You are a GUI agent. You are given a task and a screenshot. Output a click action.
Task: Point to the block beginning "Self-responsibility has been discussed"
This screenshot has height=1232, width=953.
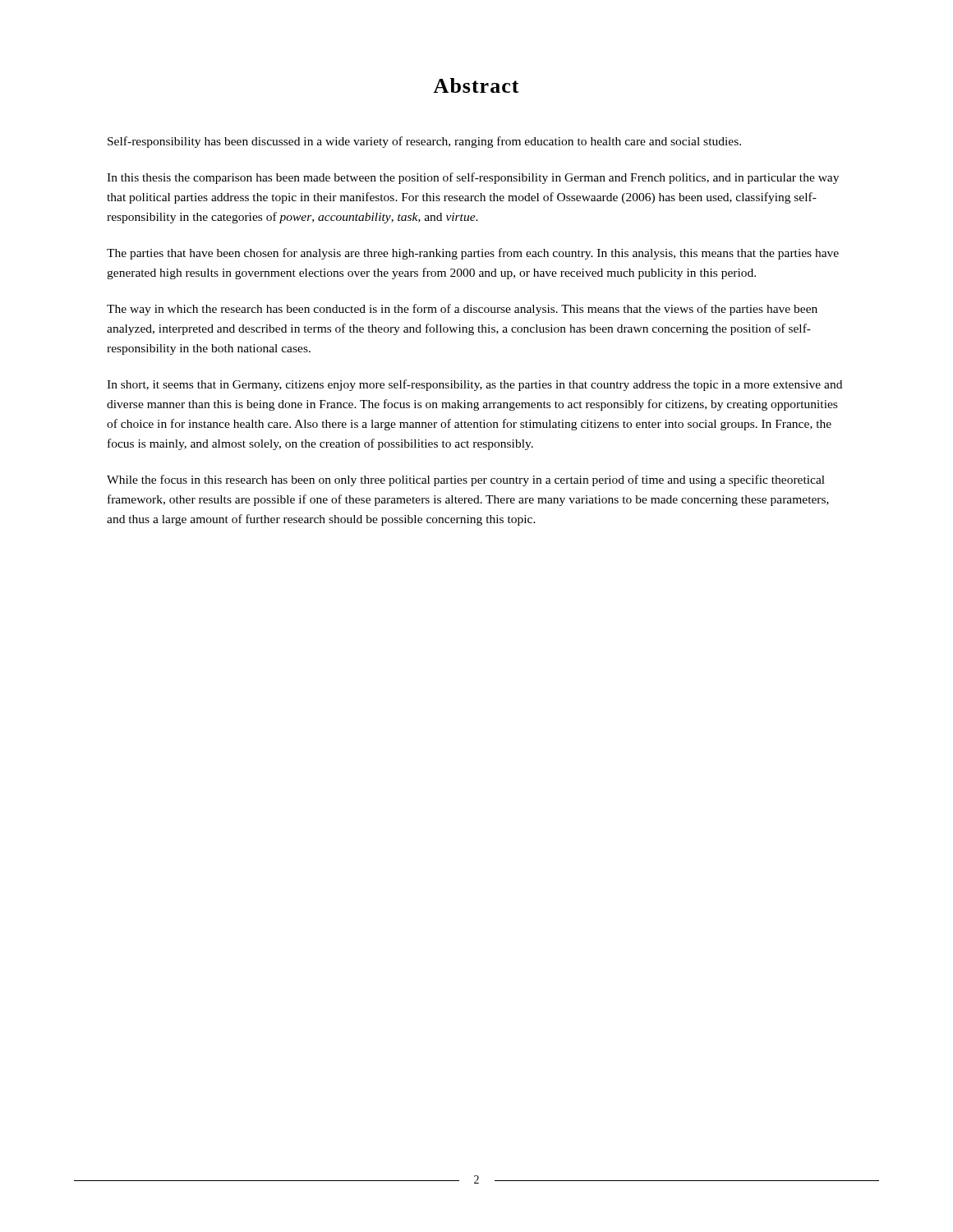[x=424, y=141]
